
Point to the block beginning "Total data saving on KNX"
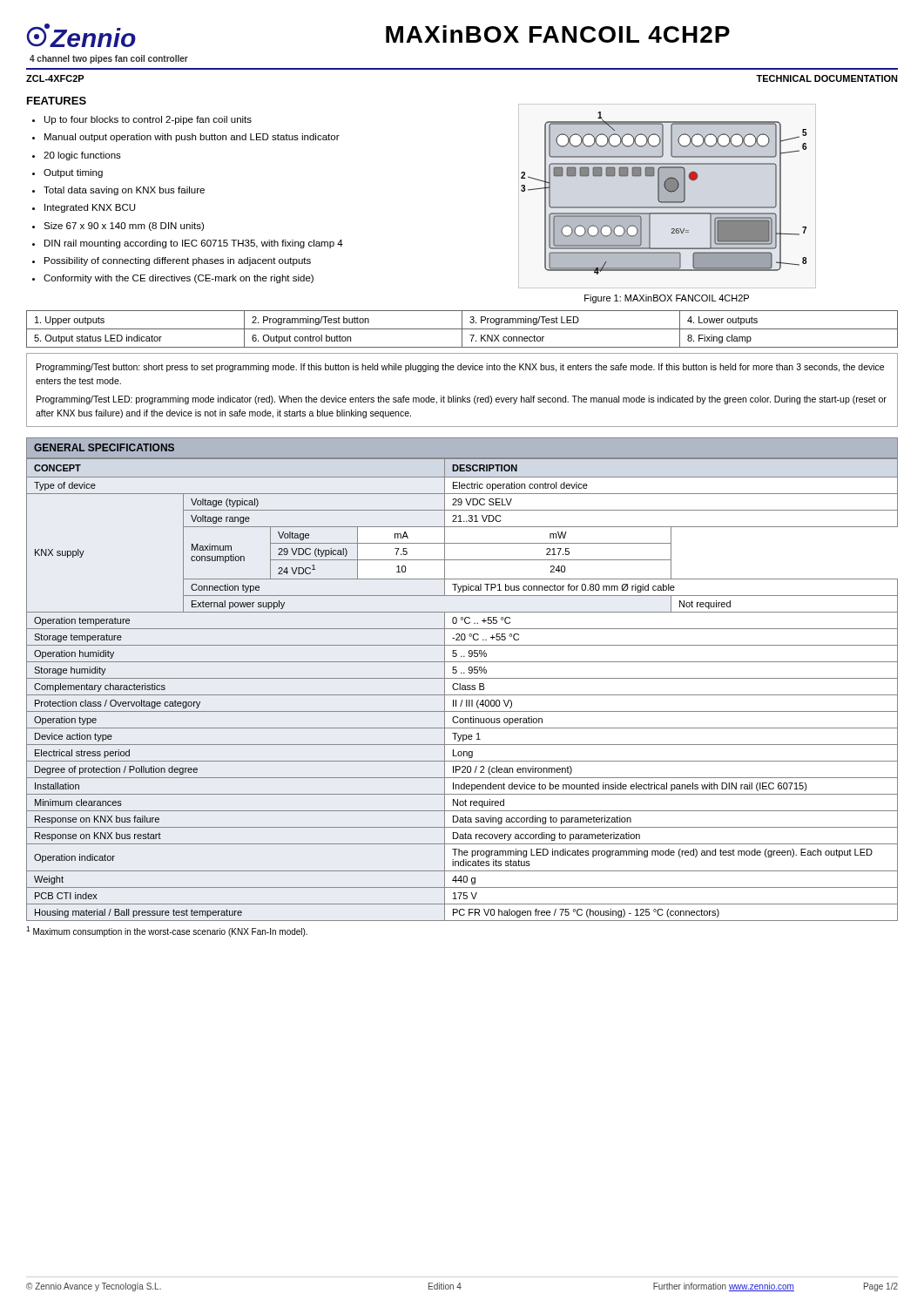pyautogui.click(x=124, y=190)
